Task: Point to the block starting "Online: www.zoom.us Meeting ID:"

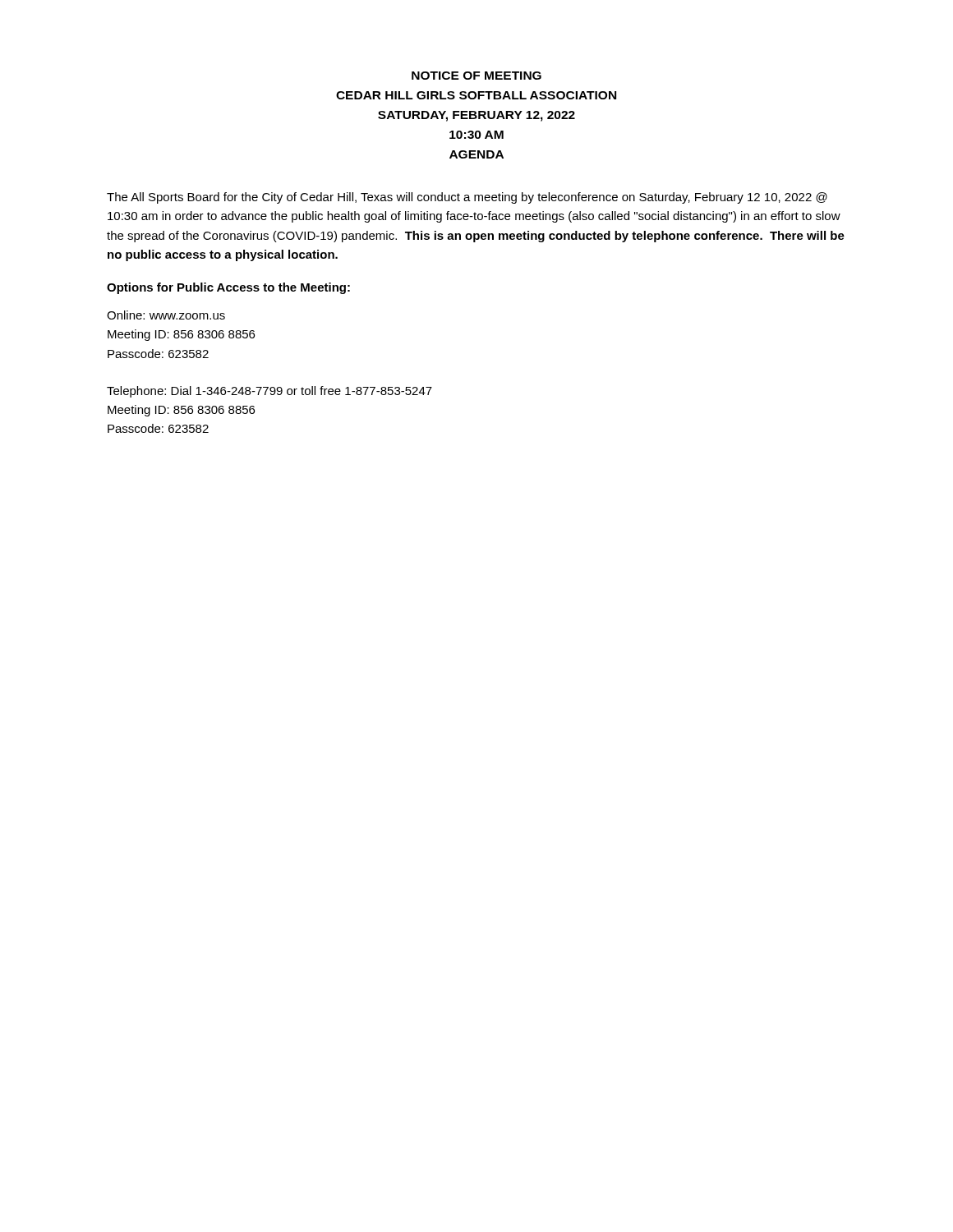Action: pyautogui.click(x=181, y=334)
